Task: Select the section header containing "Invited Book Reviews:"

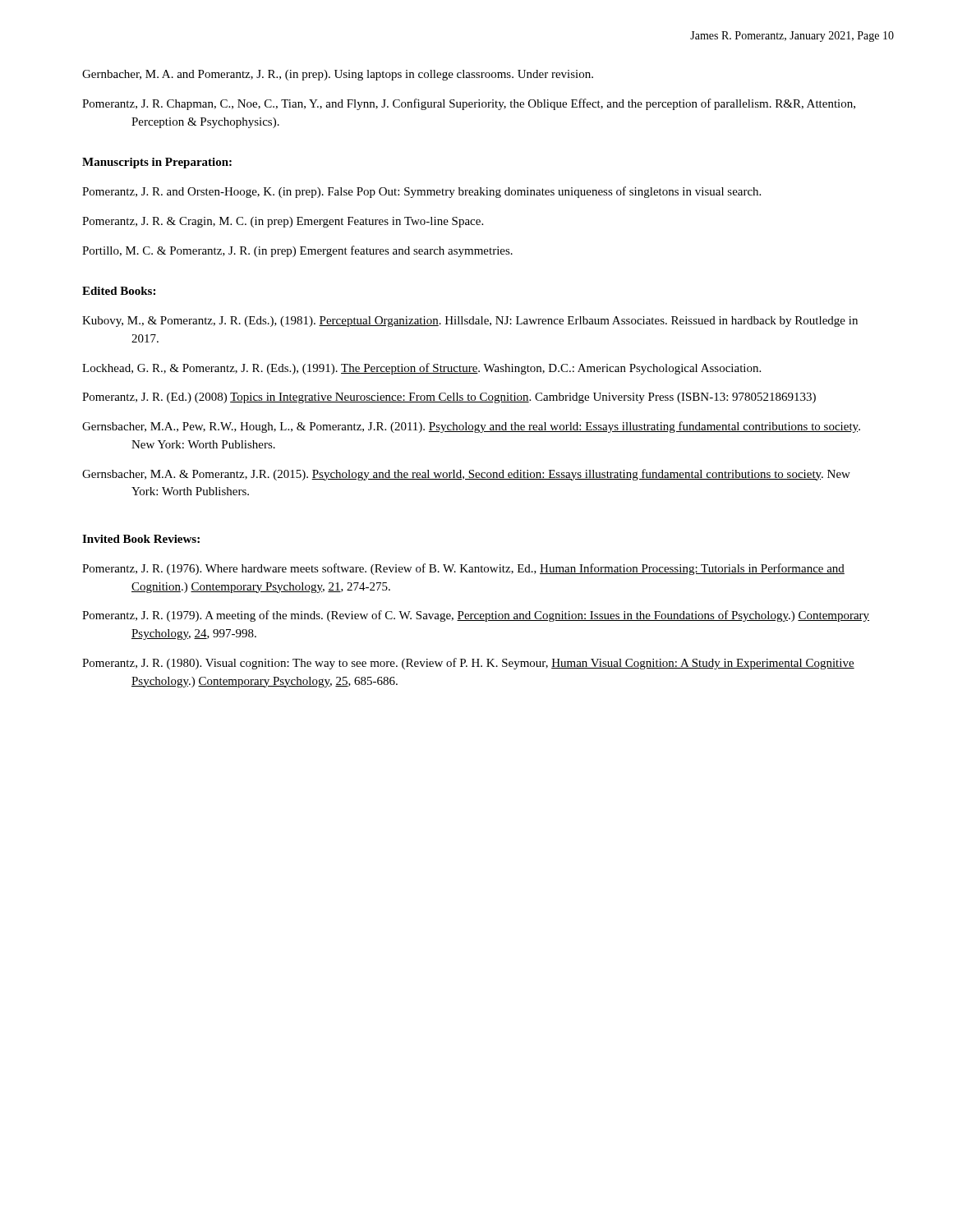Action: pyautogui.click(x=141, y=539)
